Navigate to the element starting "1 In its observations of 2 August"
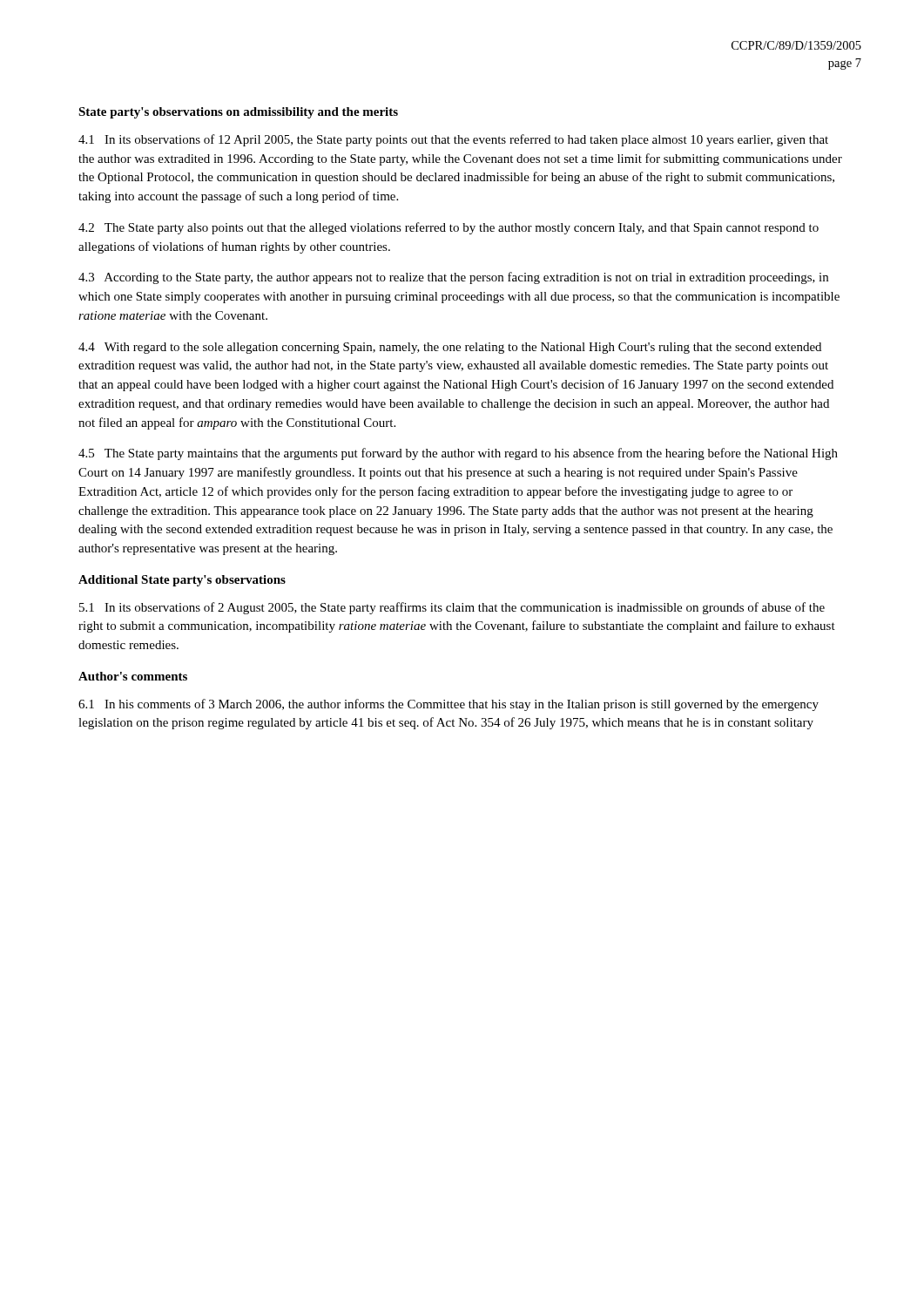 457,626
